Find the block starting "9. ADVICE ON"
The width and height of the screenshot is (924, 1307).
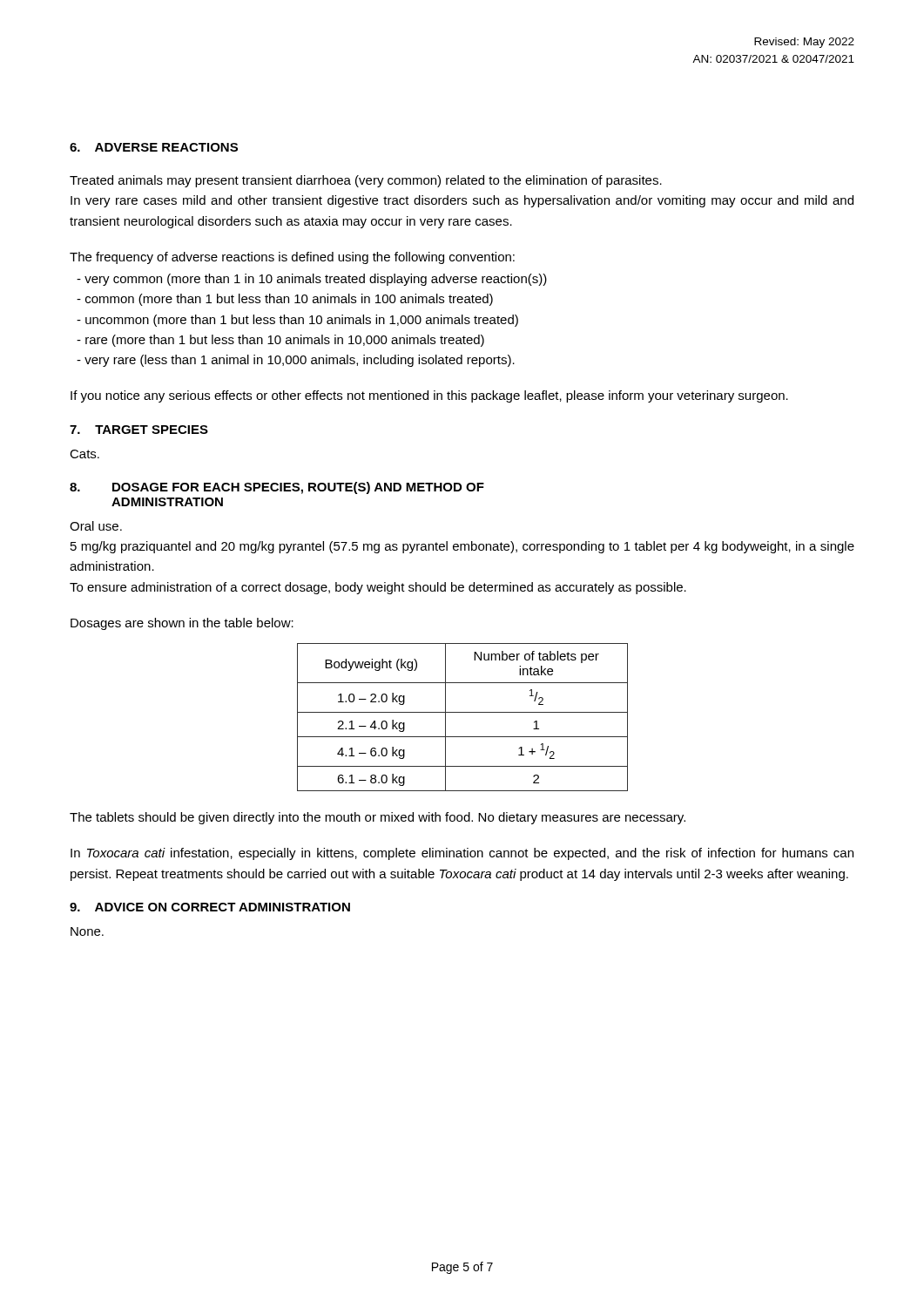[x=210, y=906]
